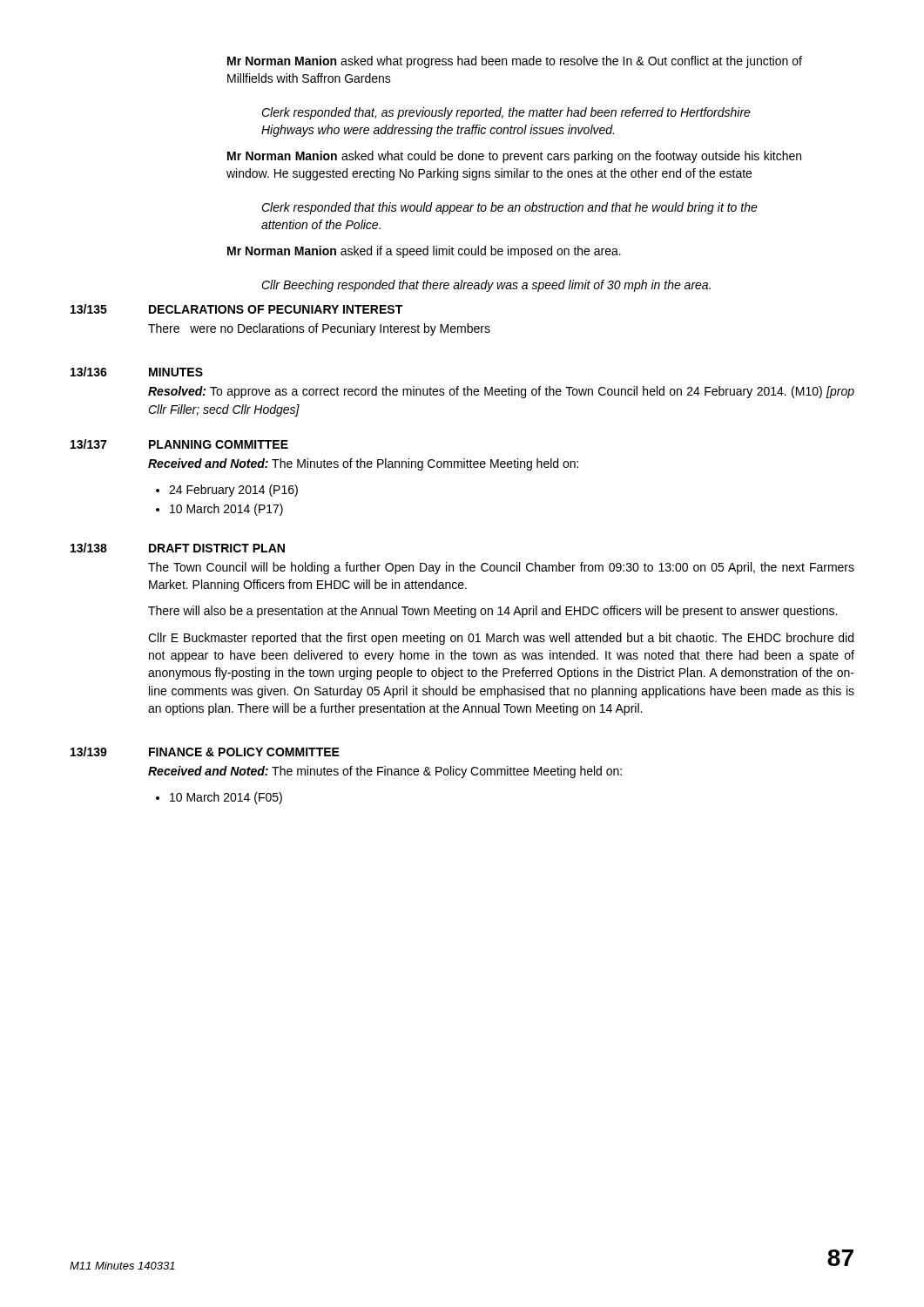The height and width of the screenshot is (1307, 924).
Task: Select the block starting "There were no"
Action: coord(319,328)
